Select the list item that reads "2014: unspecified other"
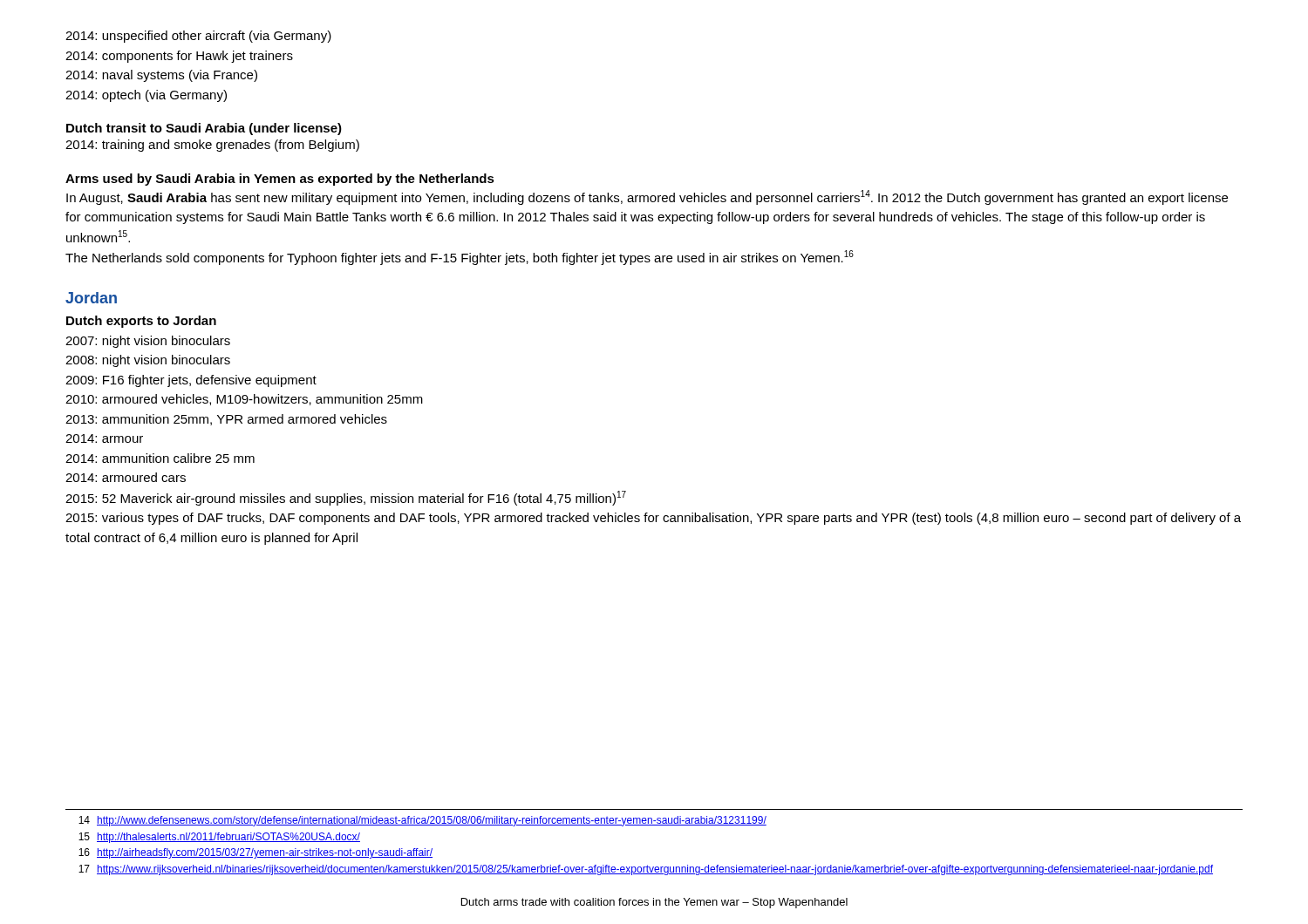1308x924 pixels. pyautogui.click(x=198, y=35)
